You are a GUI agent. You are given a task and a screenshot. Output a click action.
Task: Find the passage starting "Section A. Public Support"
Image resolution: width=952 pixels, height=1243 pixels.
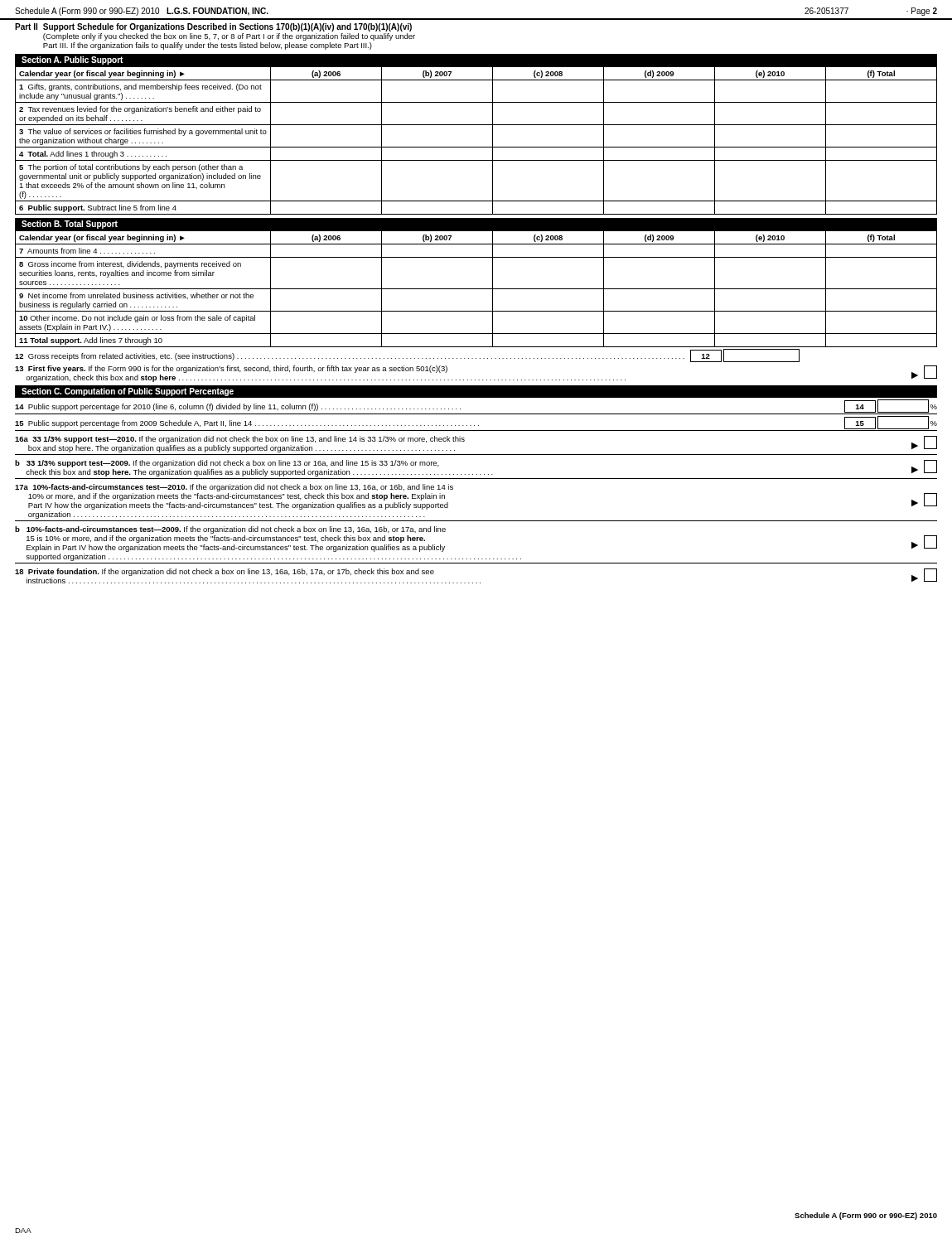tap(72, 60)
